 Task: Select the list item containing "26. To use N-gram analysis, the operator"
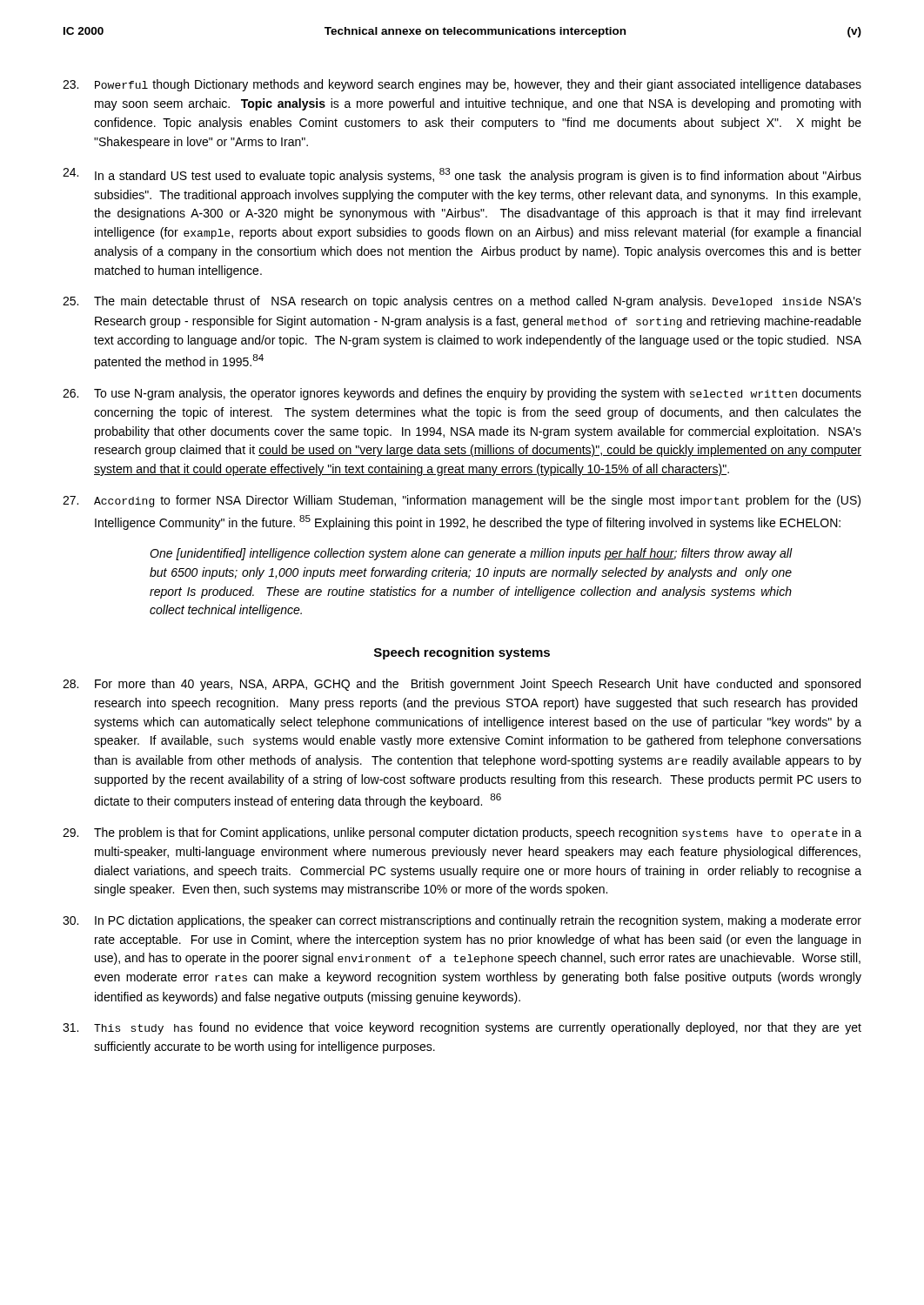pyautogui.click(x=462, y=432)
